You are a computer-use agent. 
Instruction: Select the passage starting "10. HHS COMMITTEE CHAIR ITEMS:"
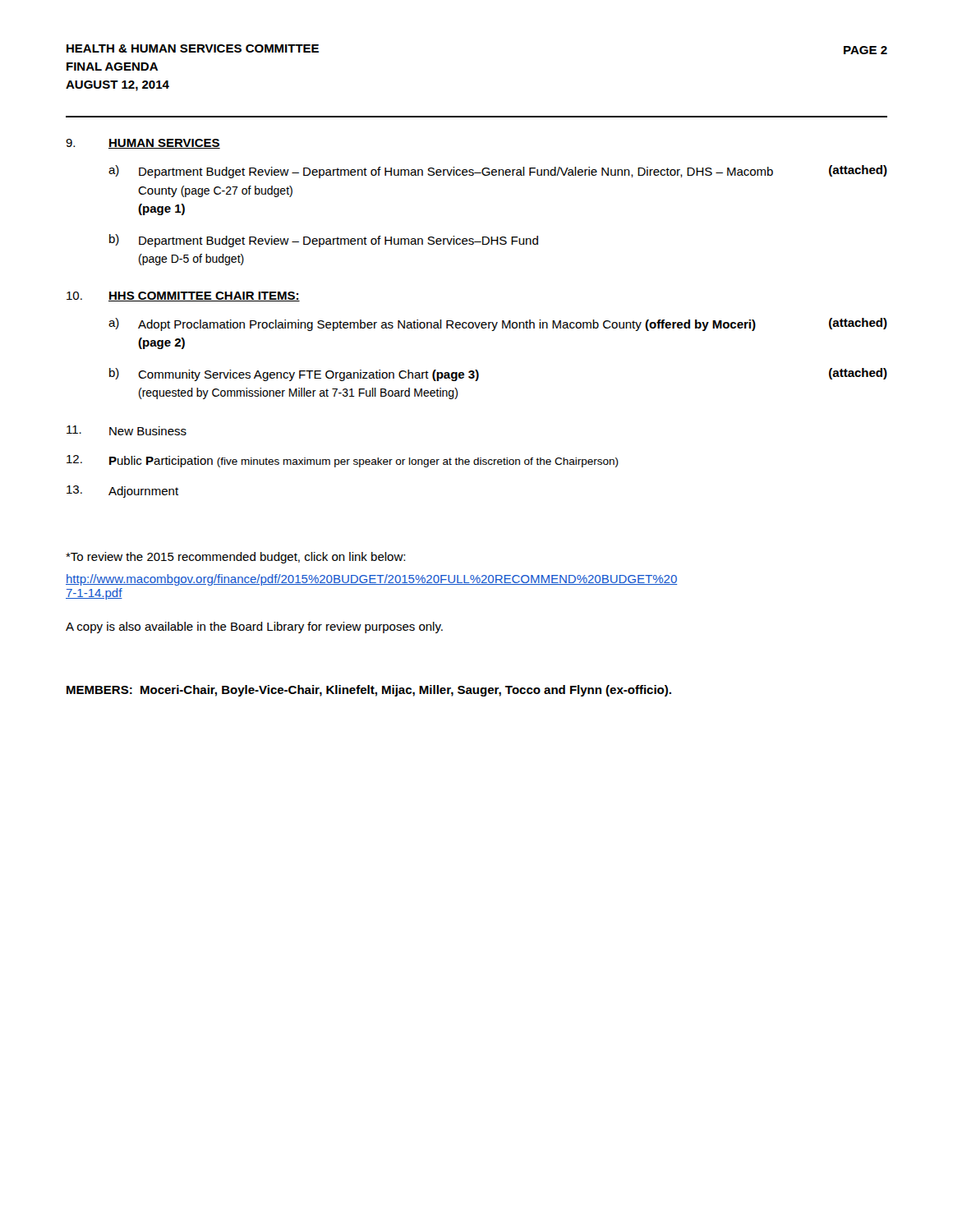pyautogui.click(x=183, y=295)
